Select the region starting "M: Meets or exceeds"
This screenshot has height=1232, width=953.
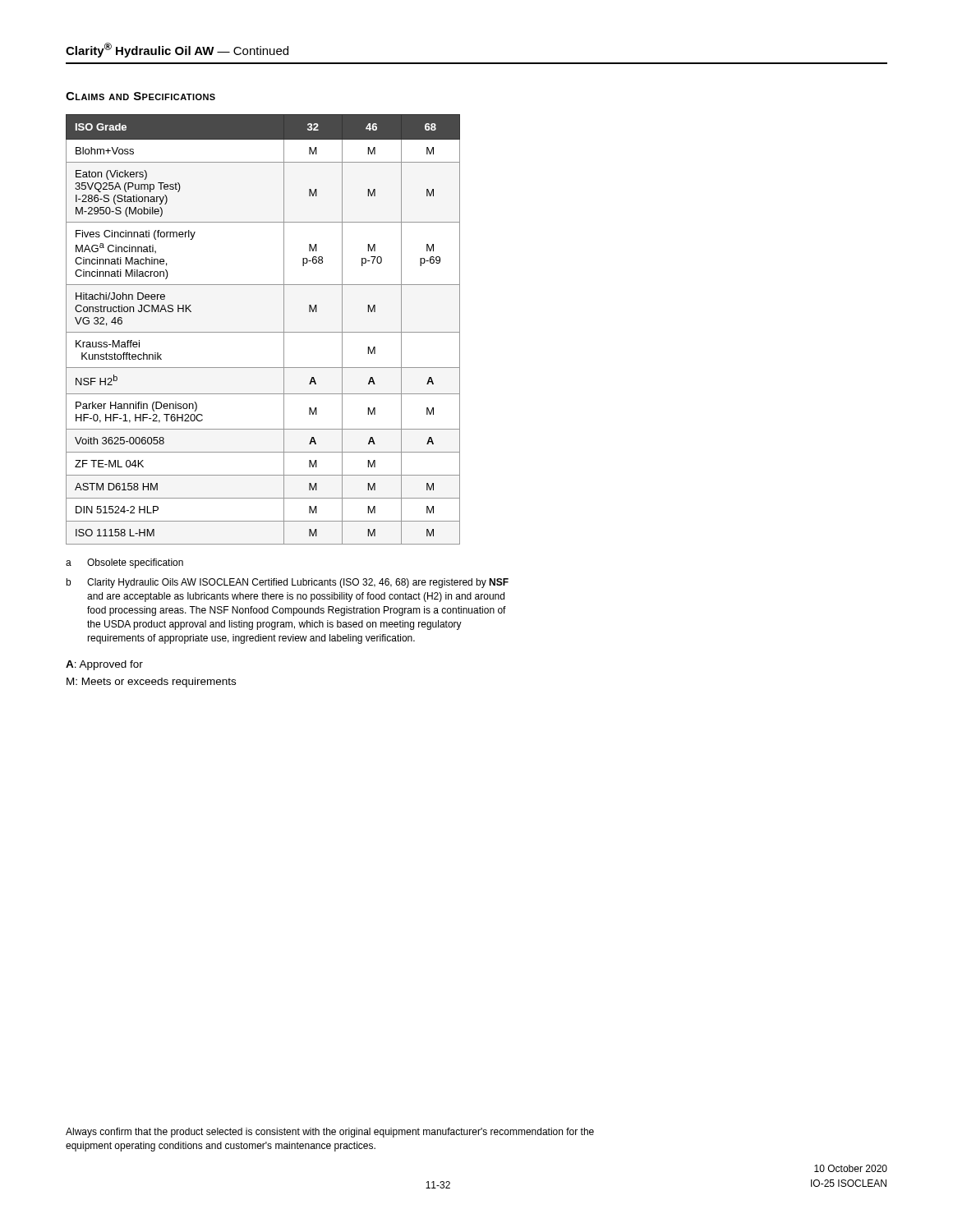151,682
